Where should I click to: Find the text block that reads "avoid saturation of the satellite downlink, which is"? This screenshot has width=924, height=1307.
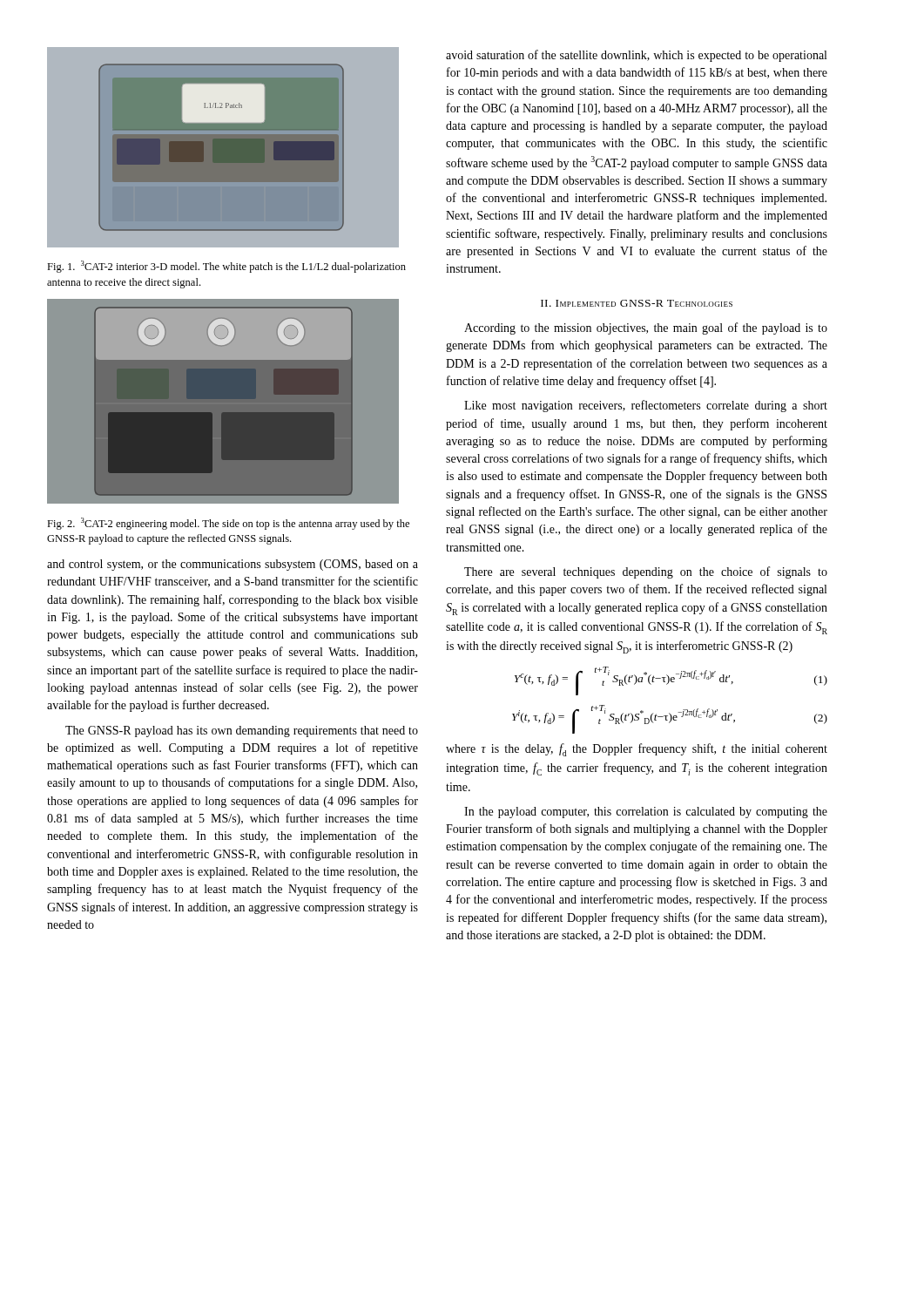click(637, 163)
